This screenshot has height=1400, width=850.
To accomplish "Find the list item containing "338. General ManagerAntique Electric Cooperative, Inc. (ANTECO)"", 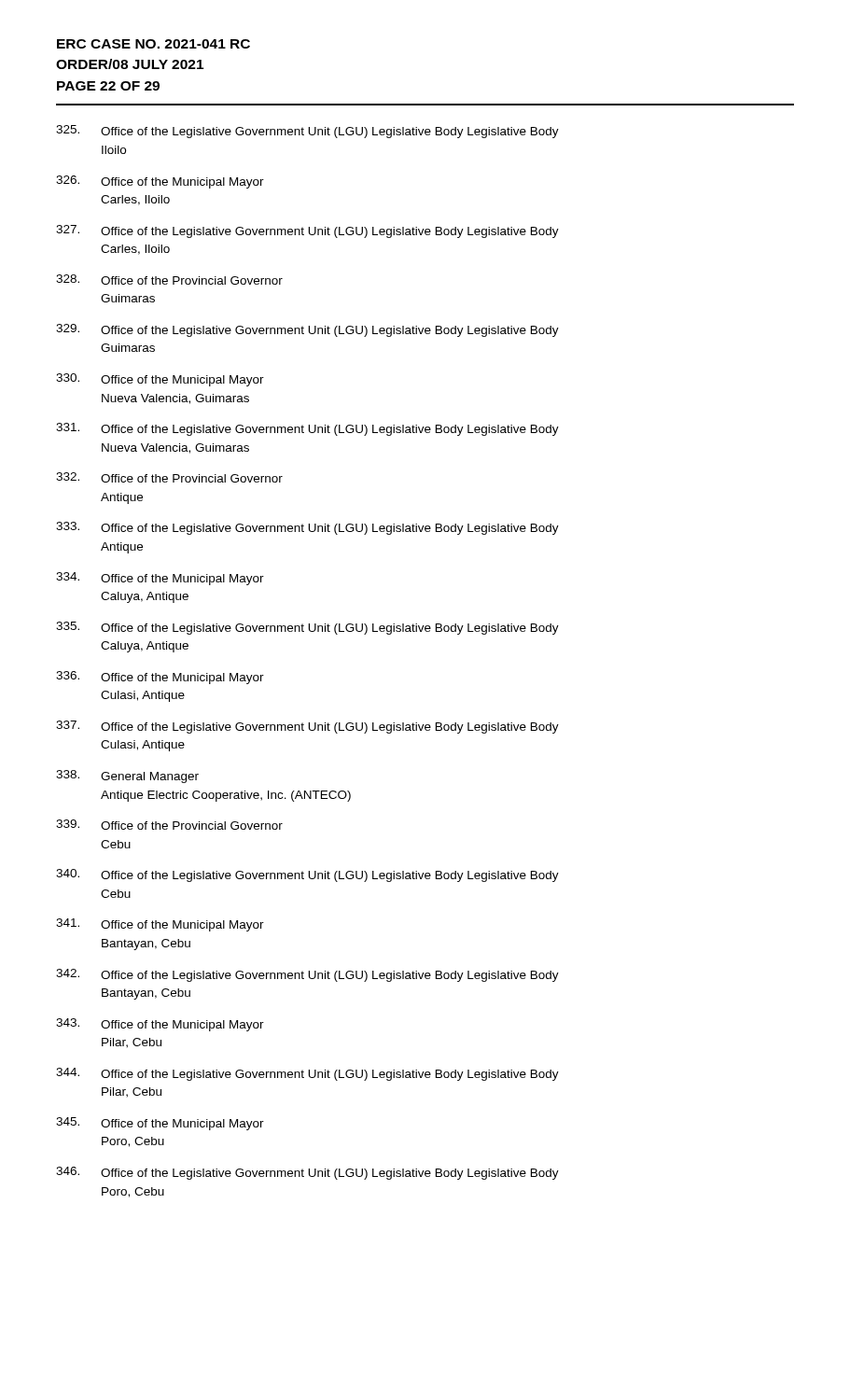I will 204,785.
